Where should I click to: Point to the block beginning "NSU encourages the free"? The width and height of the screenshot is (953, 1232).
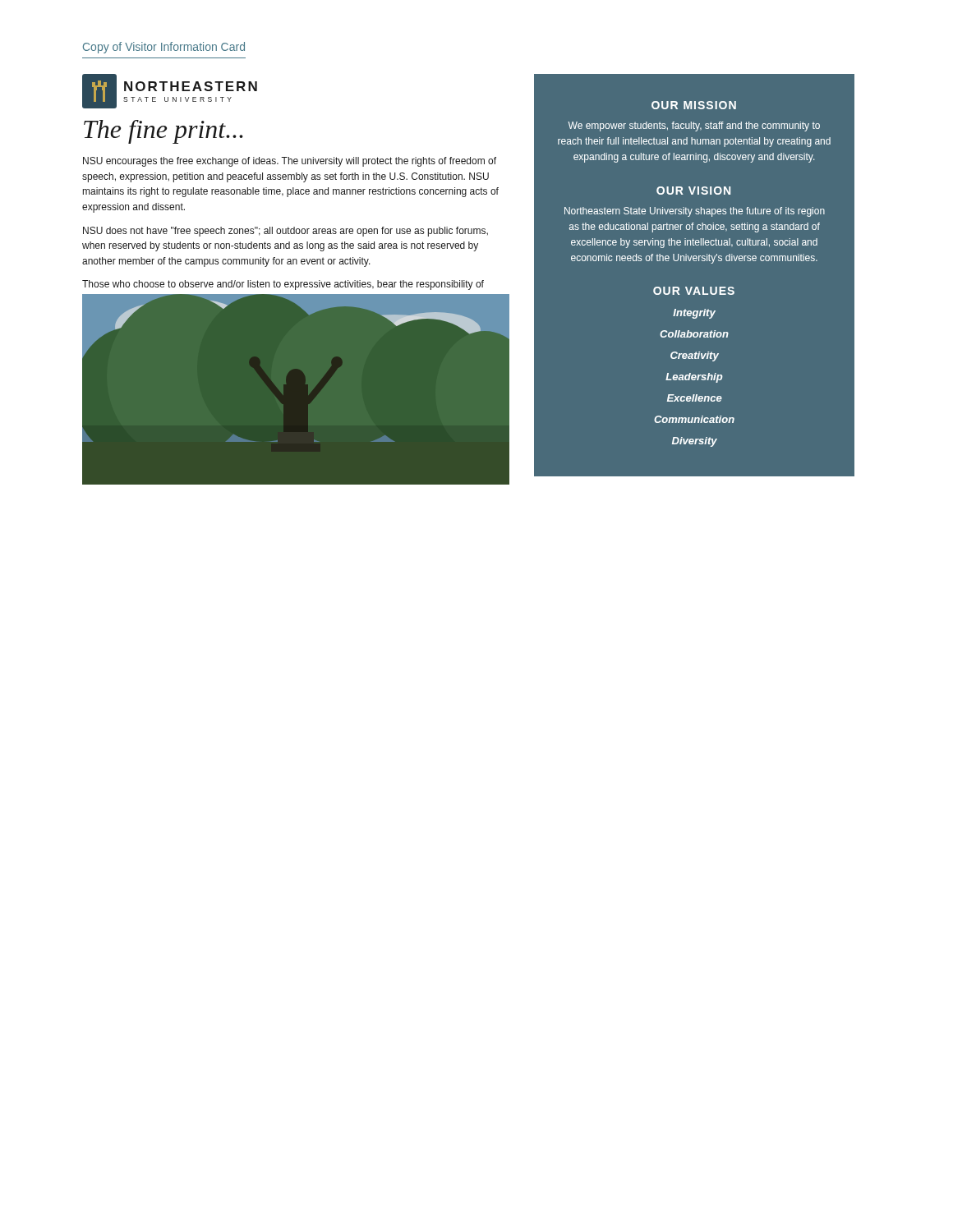click(290, 184)
